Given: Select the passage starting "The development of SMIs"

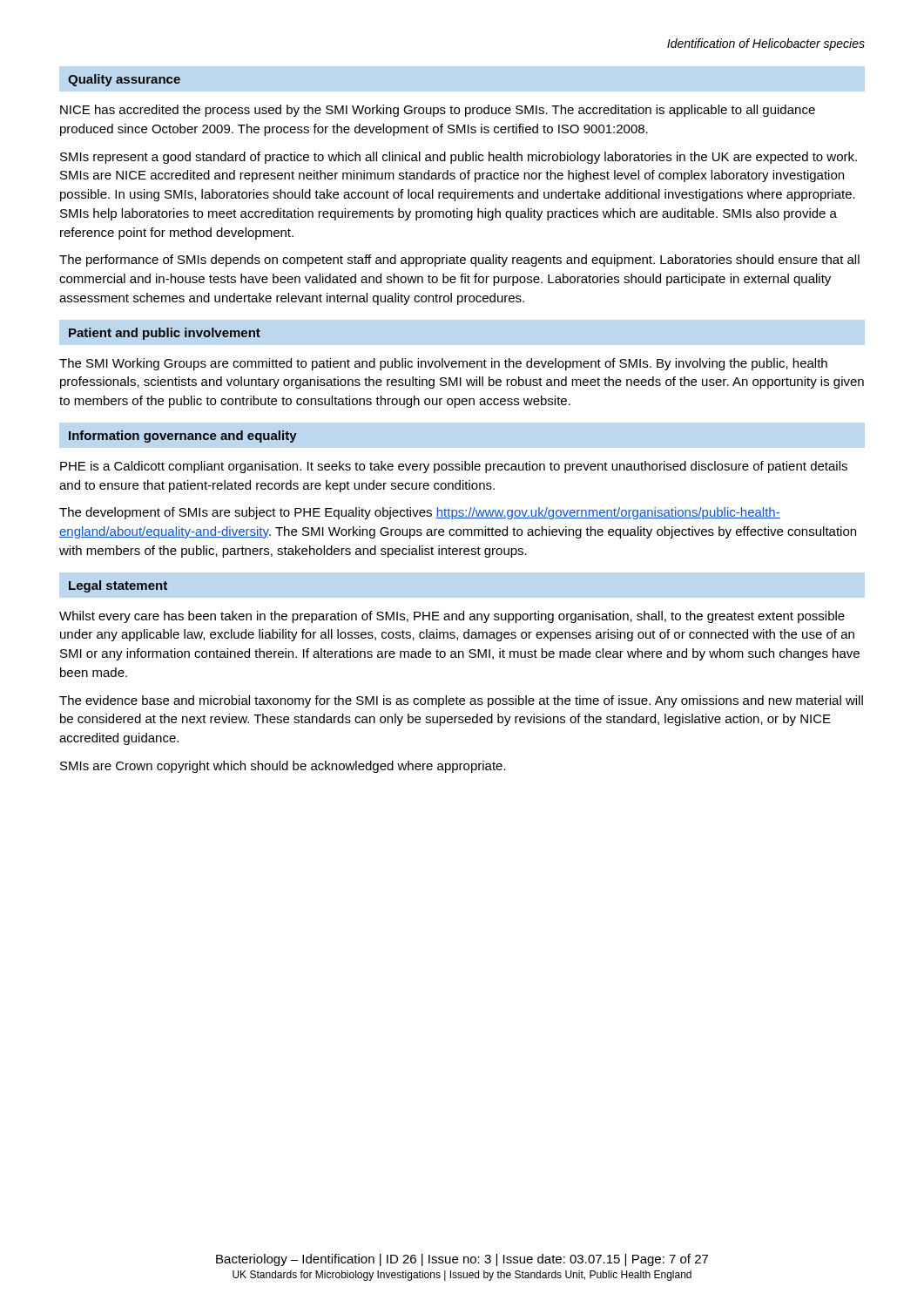Looking at the screenshot, I should pos(458,531).
